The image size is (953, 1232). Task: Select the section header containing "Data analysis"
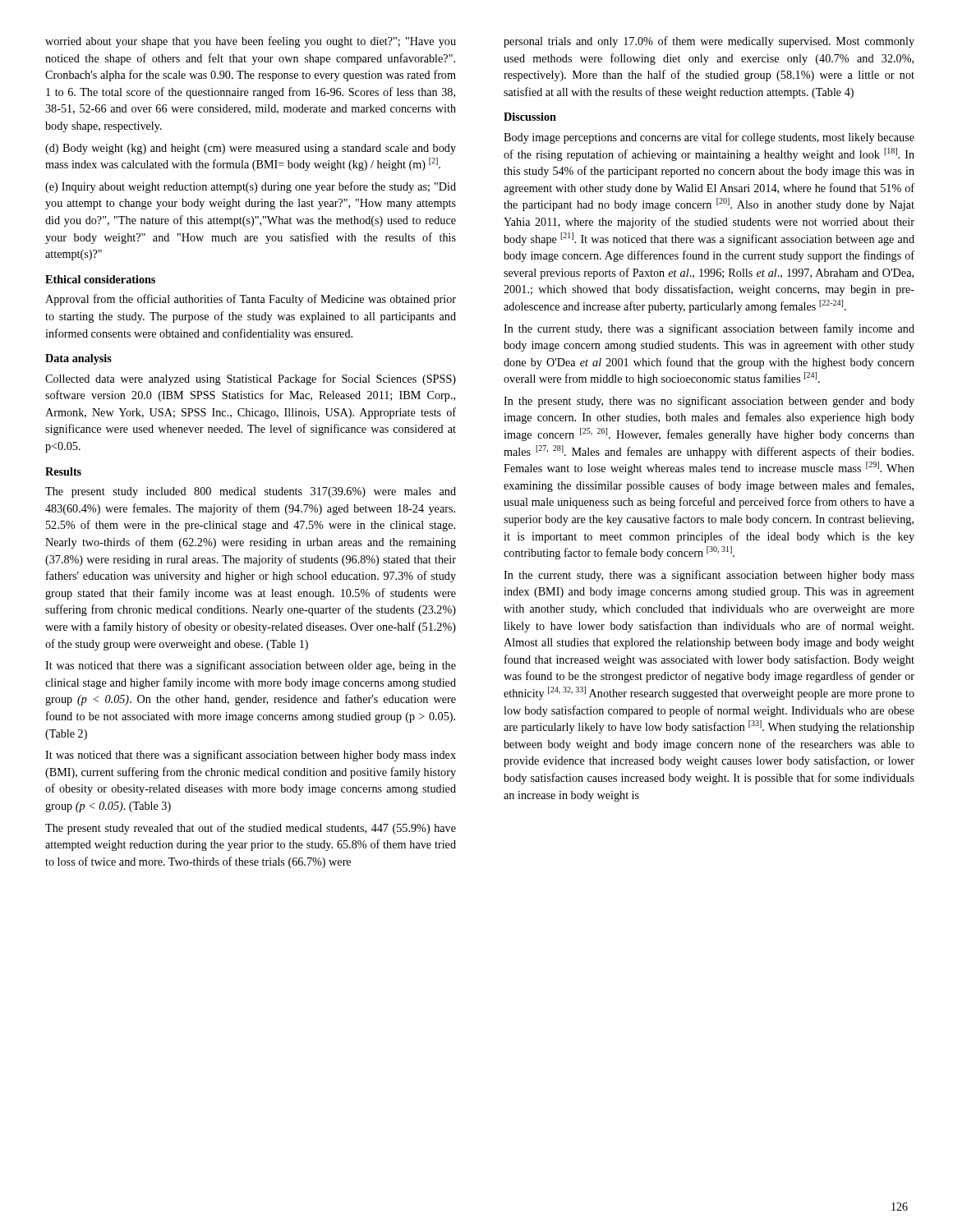pyautogui.click(x=78, y=359)
